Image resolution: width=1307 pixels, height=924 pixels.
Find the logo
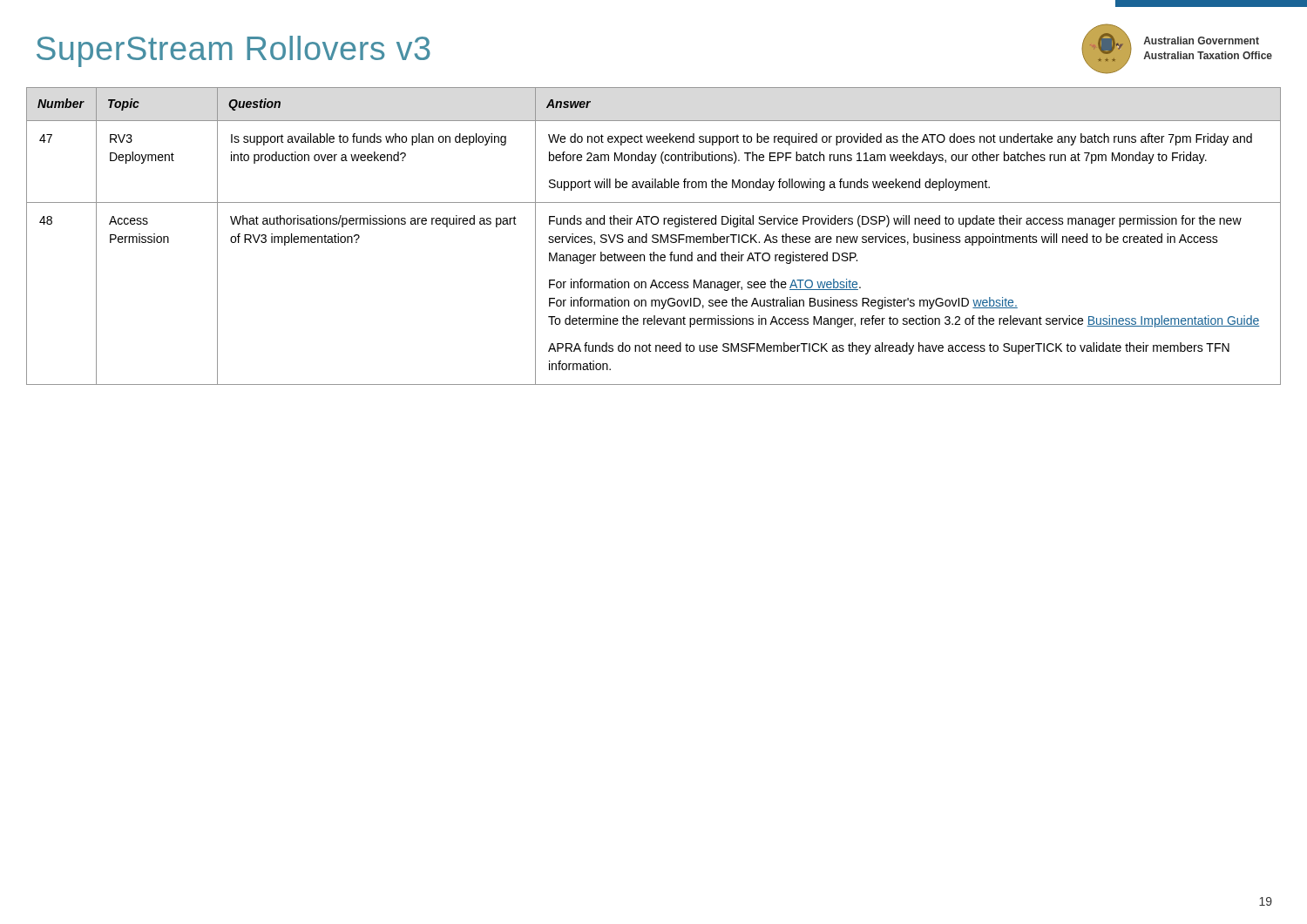click(x=1176, y=49)
